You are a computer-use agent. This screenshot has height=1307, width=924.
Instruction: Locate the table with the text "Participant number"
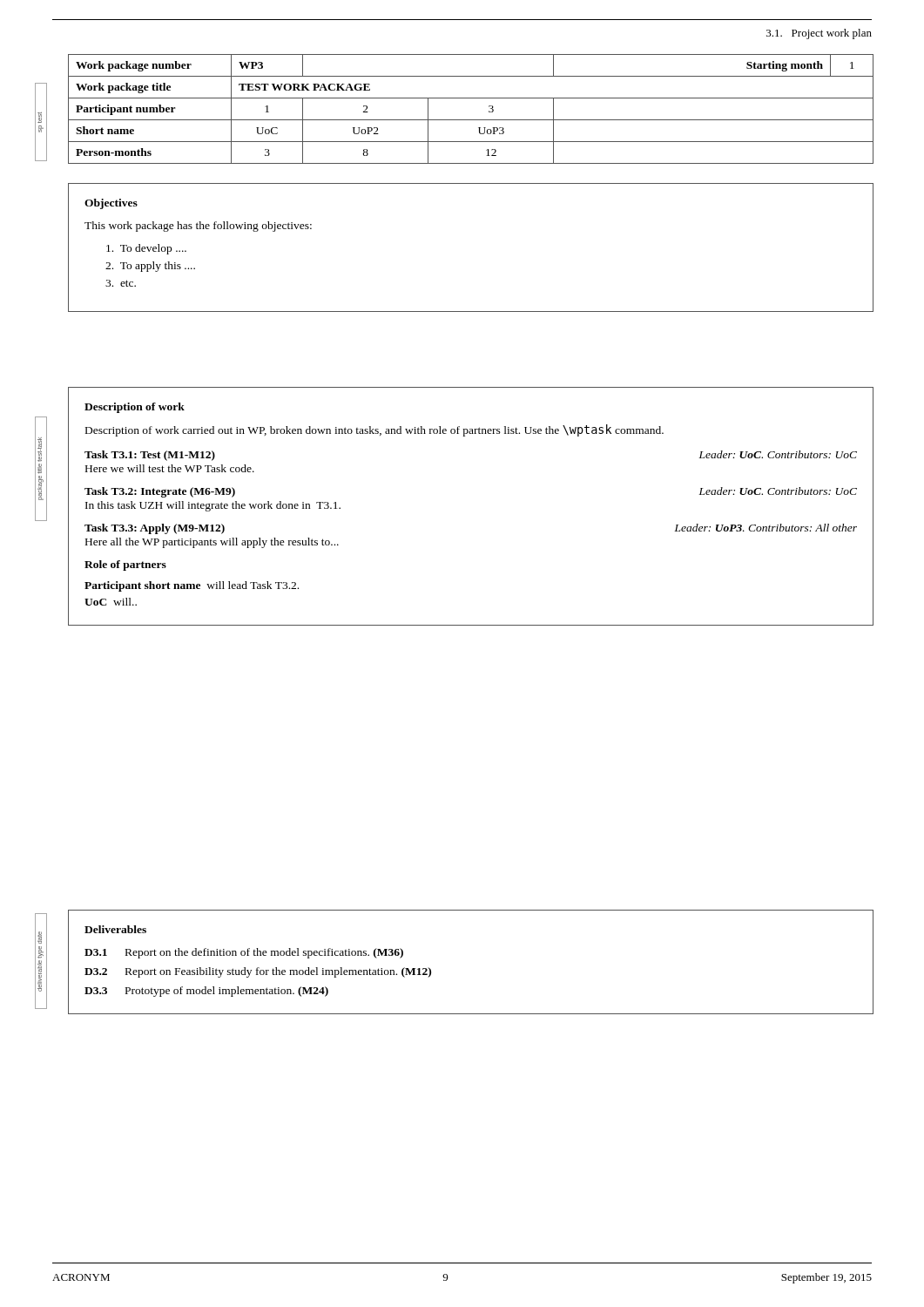(471, 109)
